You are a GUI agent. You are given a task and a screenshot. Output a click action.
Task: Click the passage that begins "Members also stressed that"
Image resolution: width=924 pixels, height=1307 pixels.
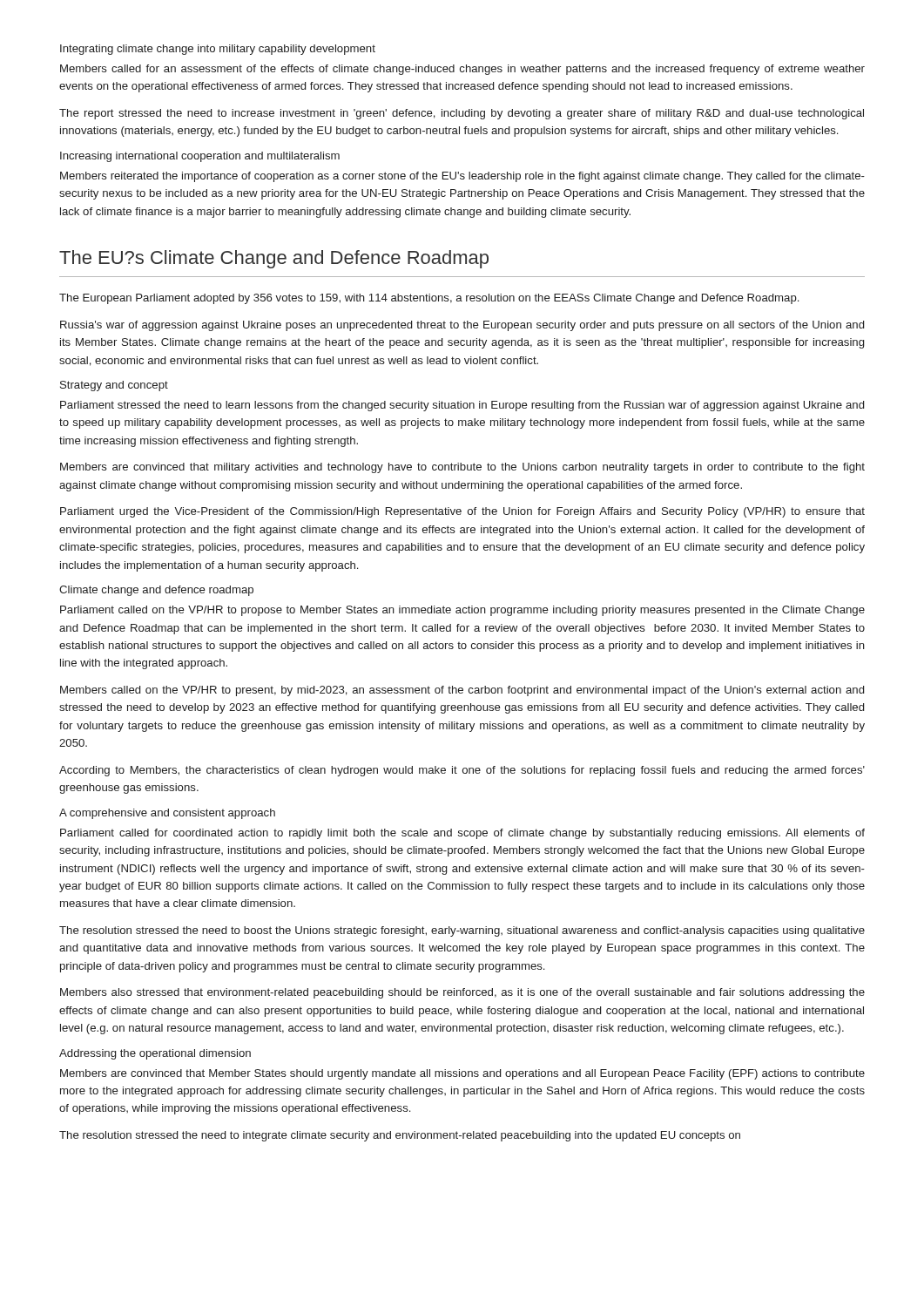coord(462,1010)
